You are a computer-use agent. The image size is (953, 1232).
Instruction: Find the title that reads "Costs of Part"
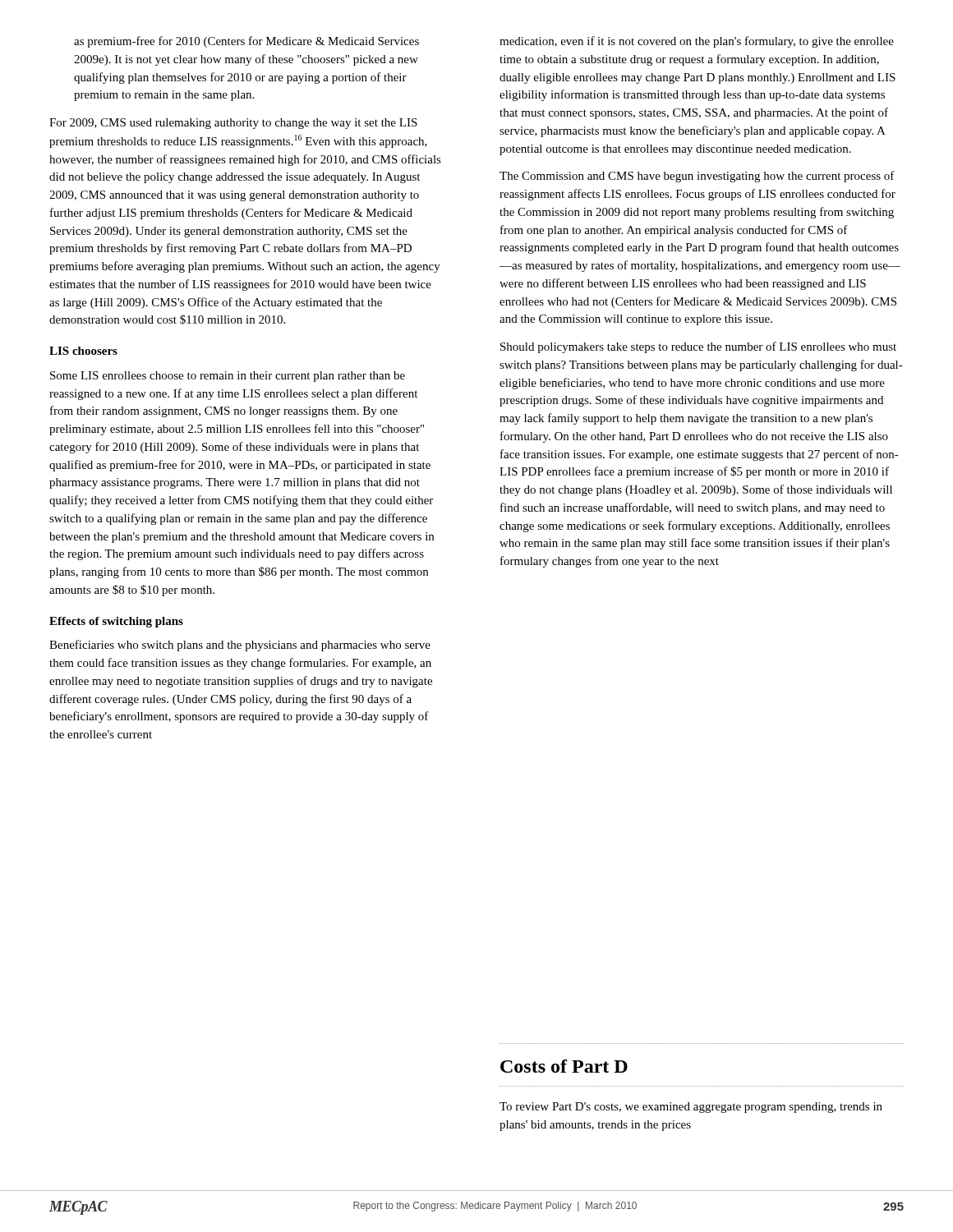pyautogui.click(x=564, y=1066)
